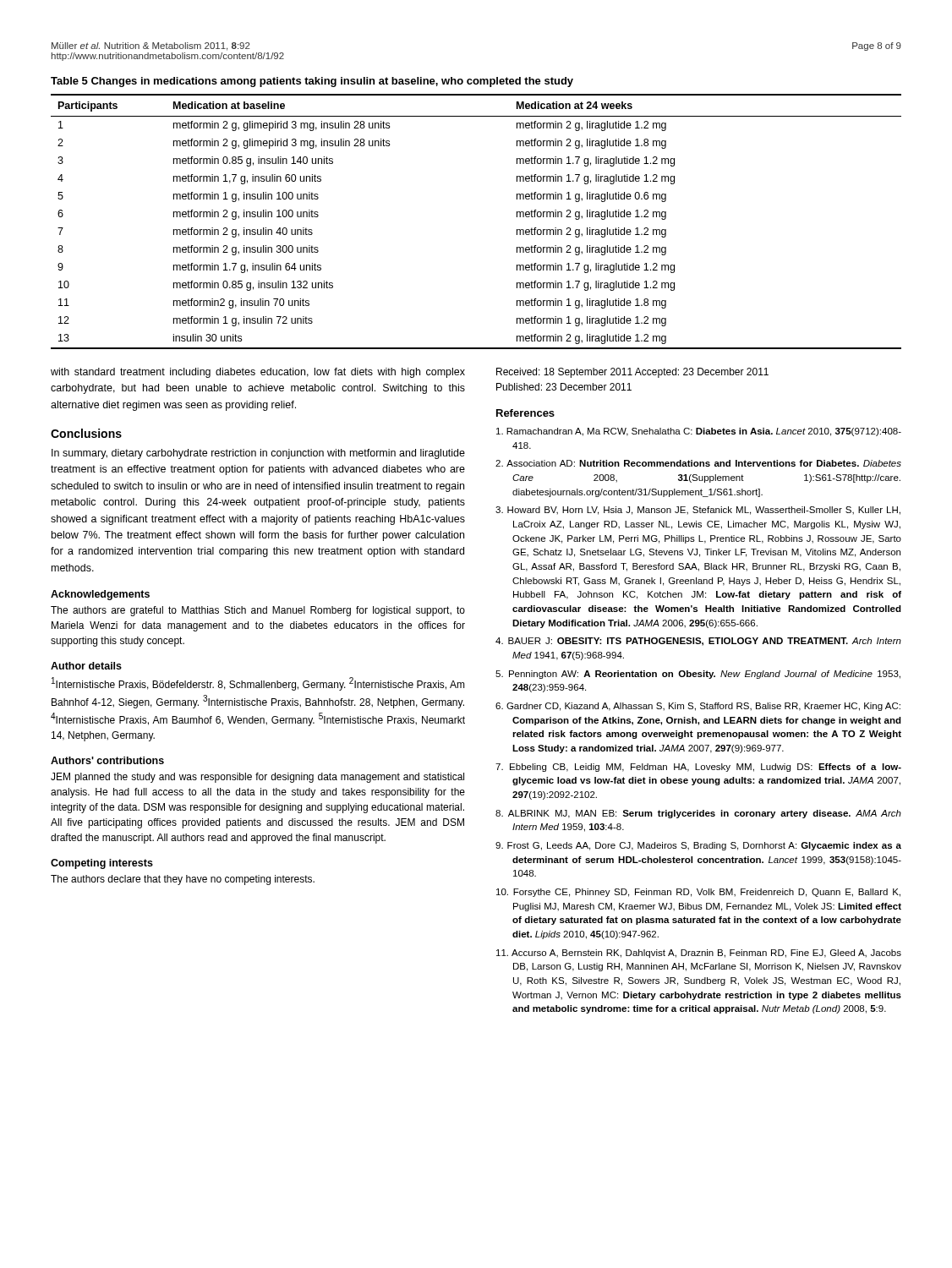Navigate to the block starting "Competing interests"
952x1268 pixels.
102,863
